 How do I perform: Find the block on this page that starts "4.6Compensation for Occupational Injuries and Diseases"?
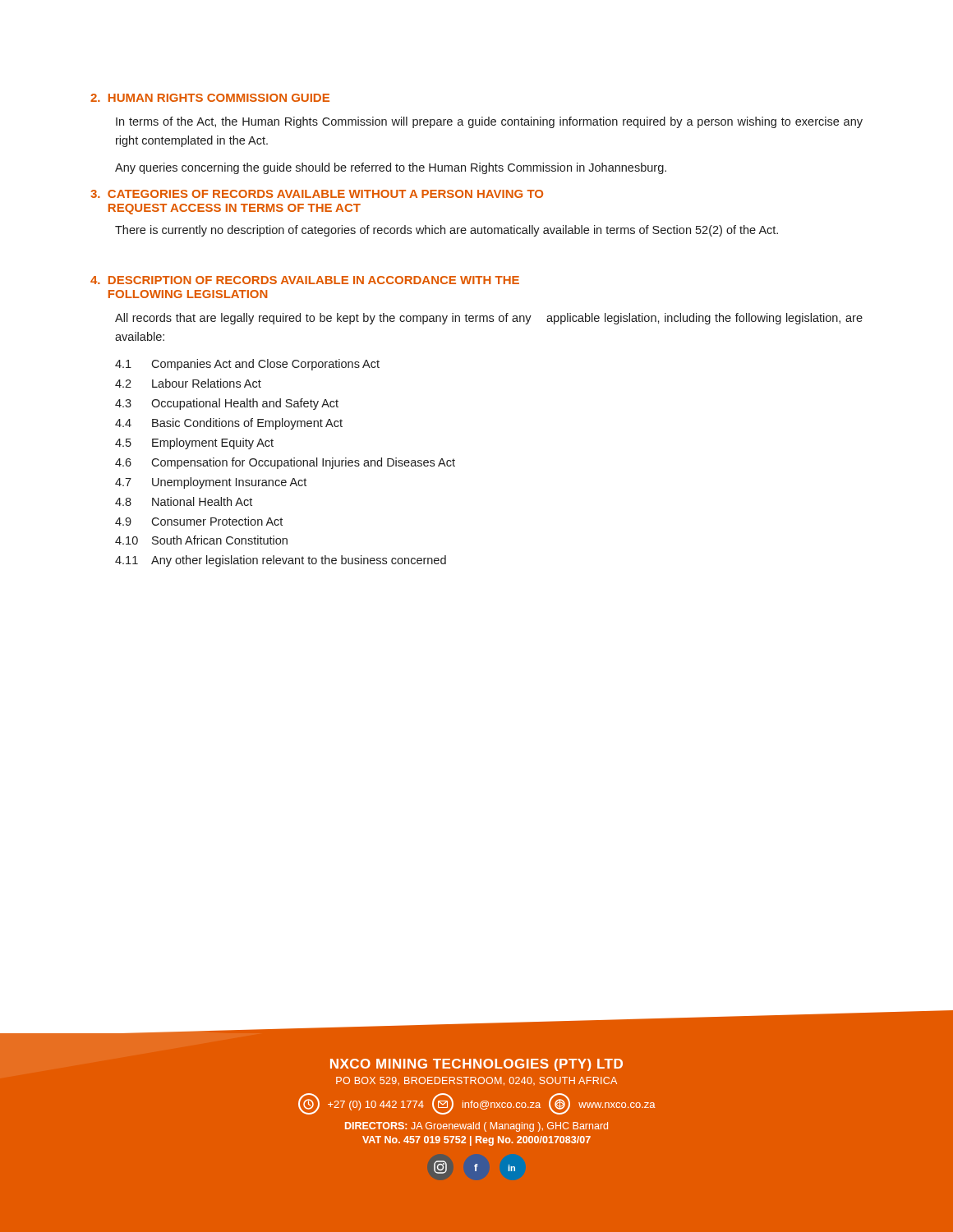point(285,463)
